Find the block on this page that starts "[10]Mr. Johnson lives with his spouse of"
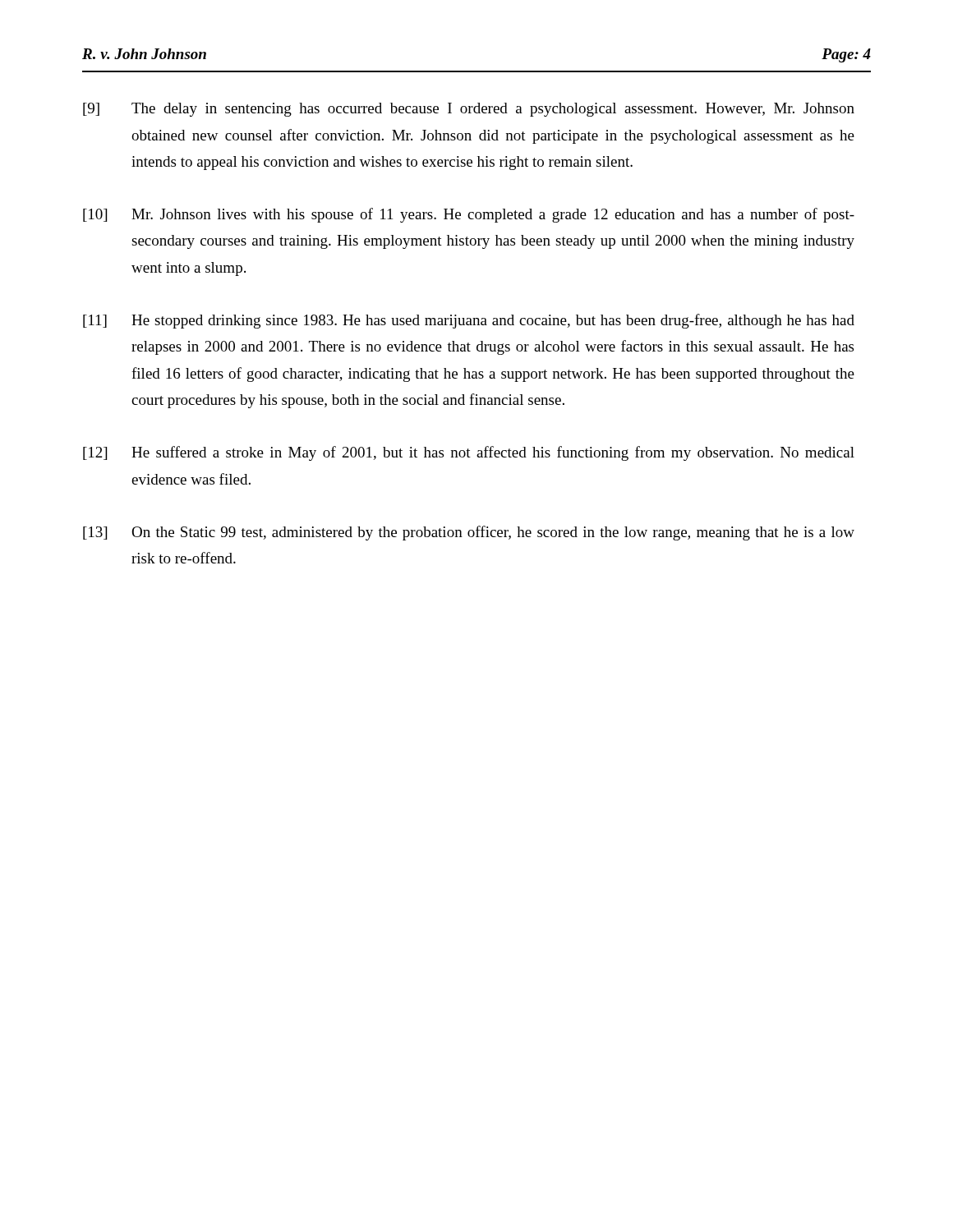 pyautogui.click(x=468, y=241)
